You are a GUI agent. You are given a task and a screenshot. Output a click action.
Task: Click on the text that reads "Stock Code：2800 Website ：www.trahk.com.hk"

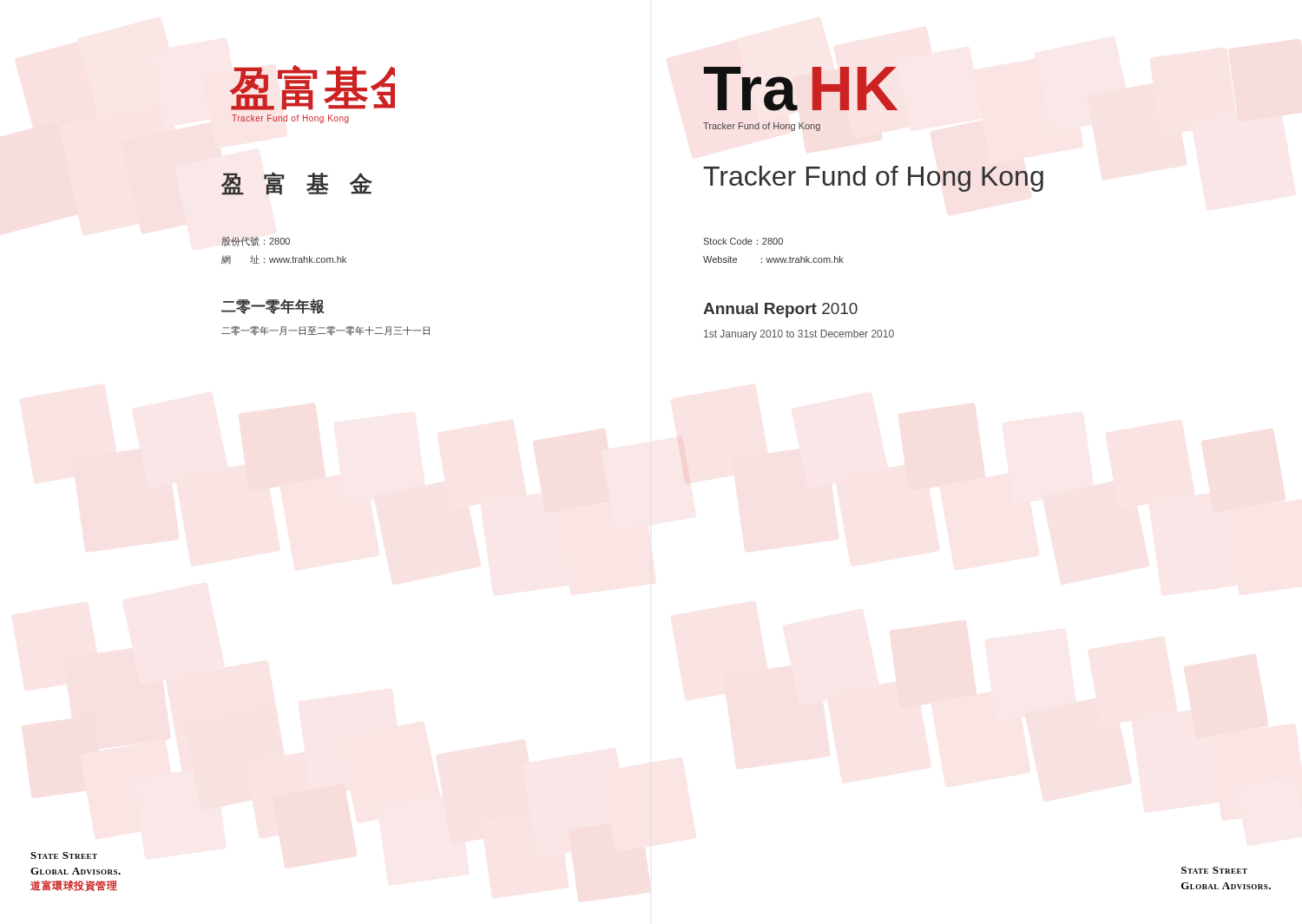[773, 250]
